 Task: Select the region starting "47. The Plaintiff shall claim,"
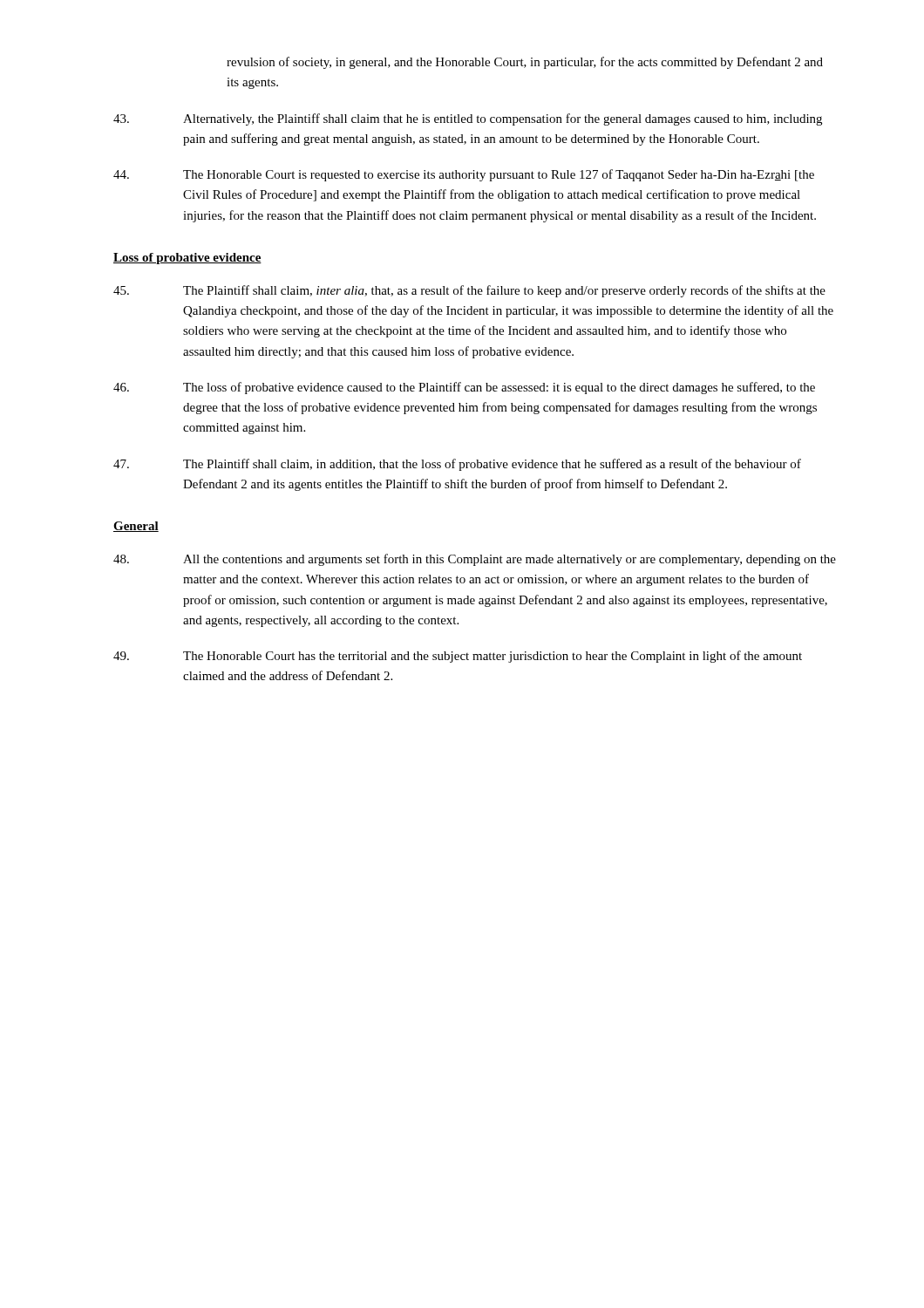pyautogui.click(x=475, y=474)
